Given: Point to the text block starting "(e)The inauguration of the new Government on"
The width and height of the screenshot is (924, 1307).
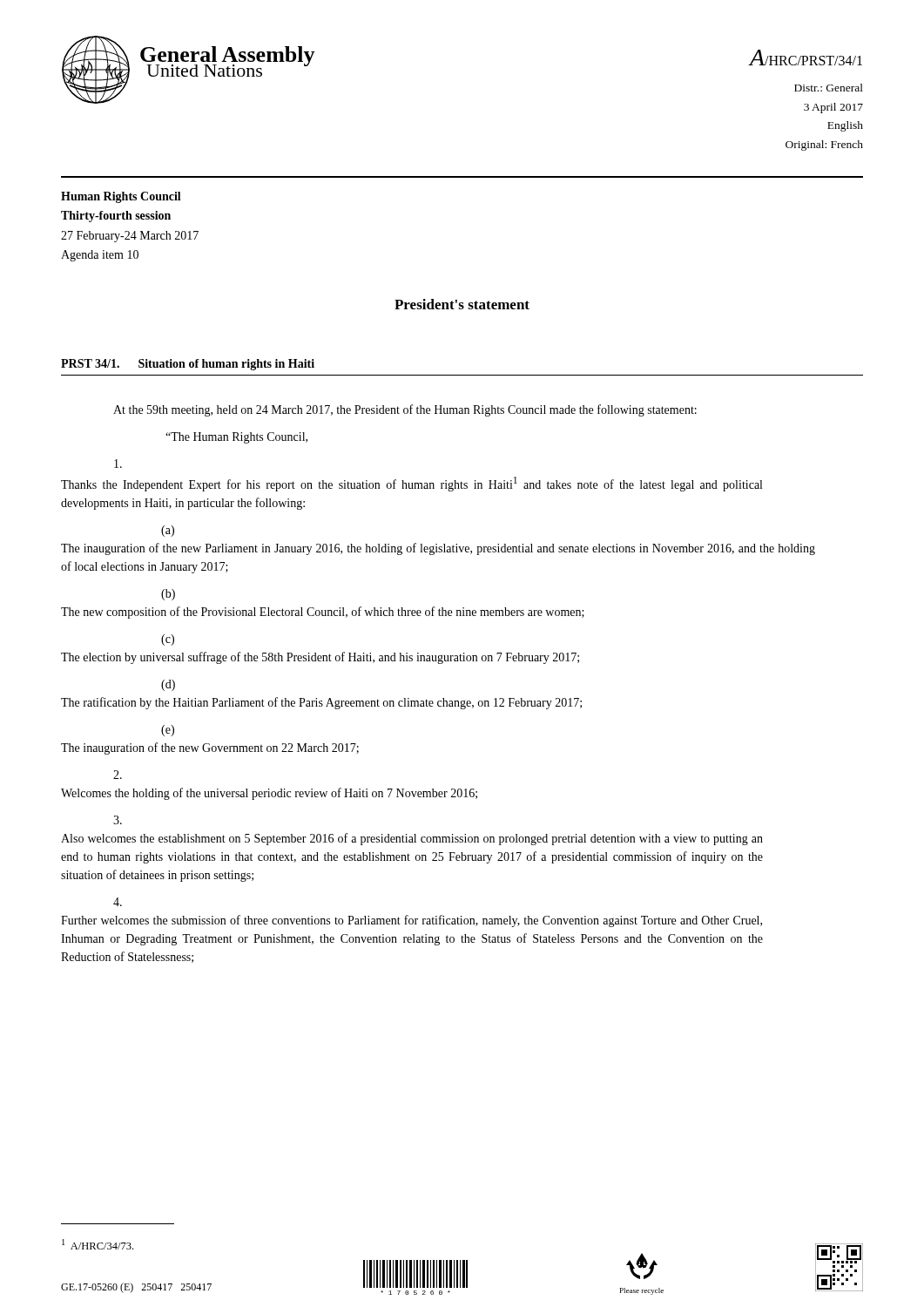Looking at the screenshot, I should coord(168,731).
